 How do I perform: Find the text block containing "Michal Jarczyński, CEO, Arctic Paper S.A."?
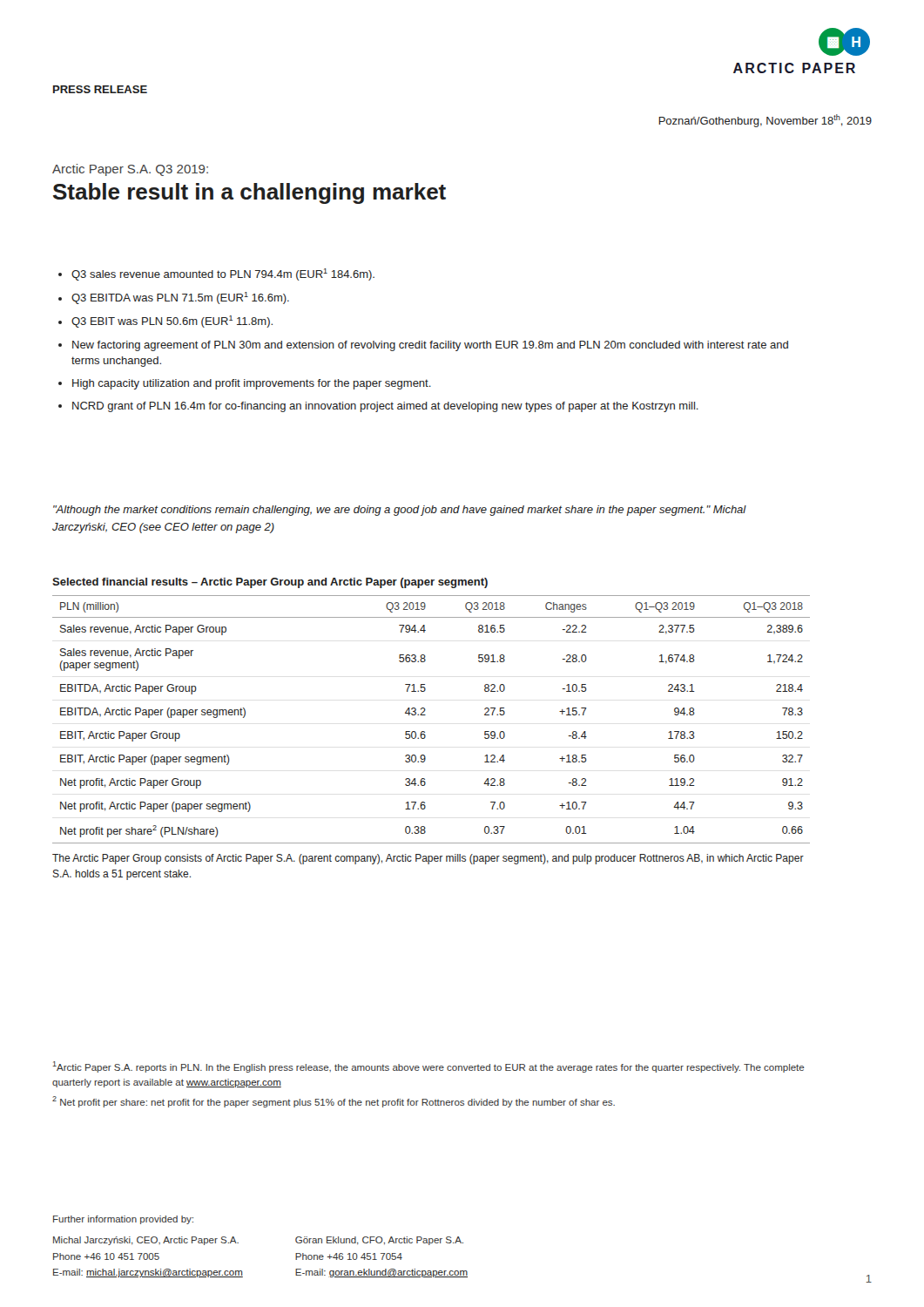pos(148,1256)
